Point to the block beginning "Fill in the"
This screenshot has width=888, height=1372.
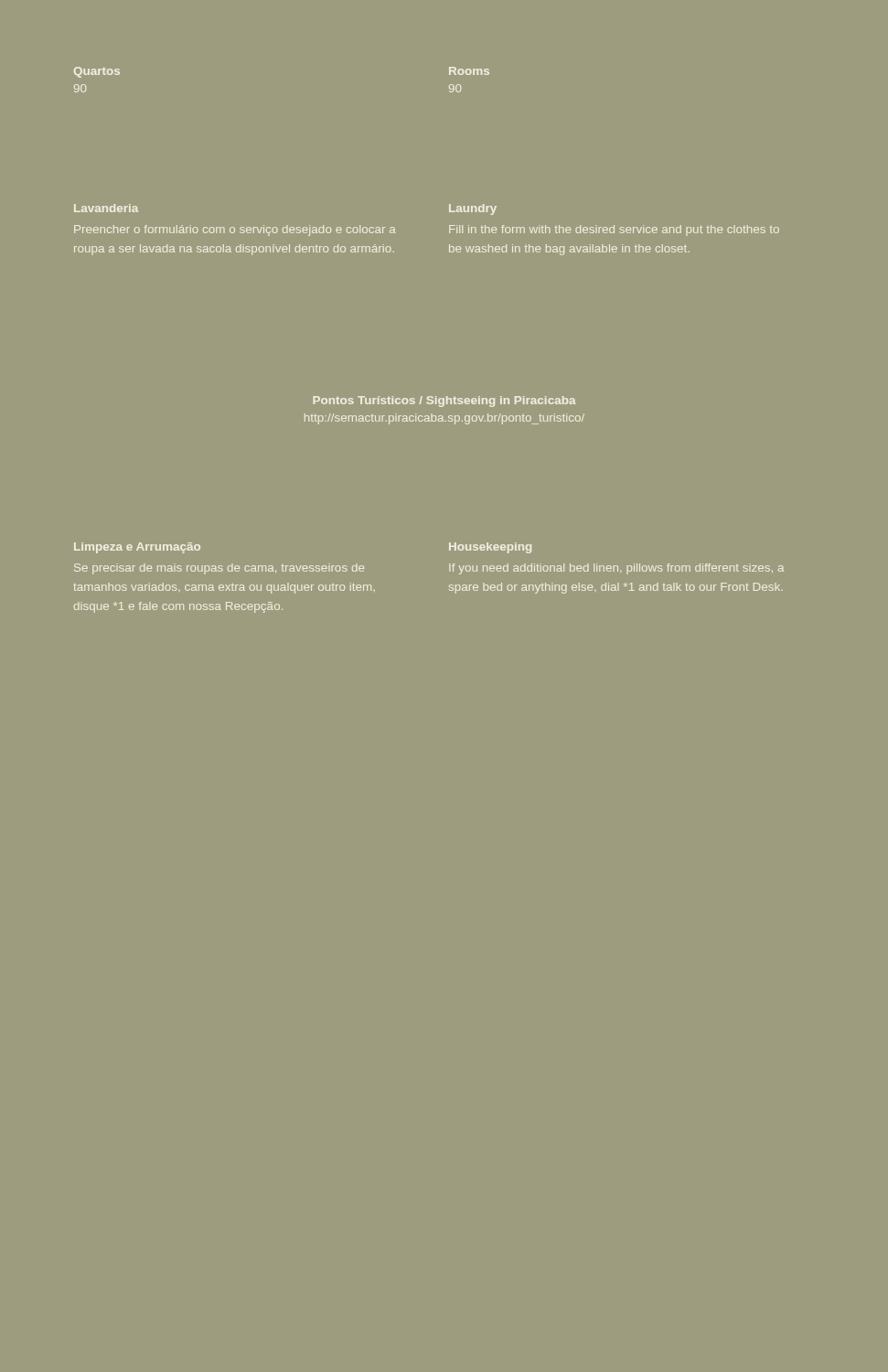click(614, 239)
